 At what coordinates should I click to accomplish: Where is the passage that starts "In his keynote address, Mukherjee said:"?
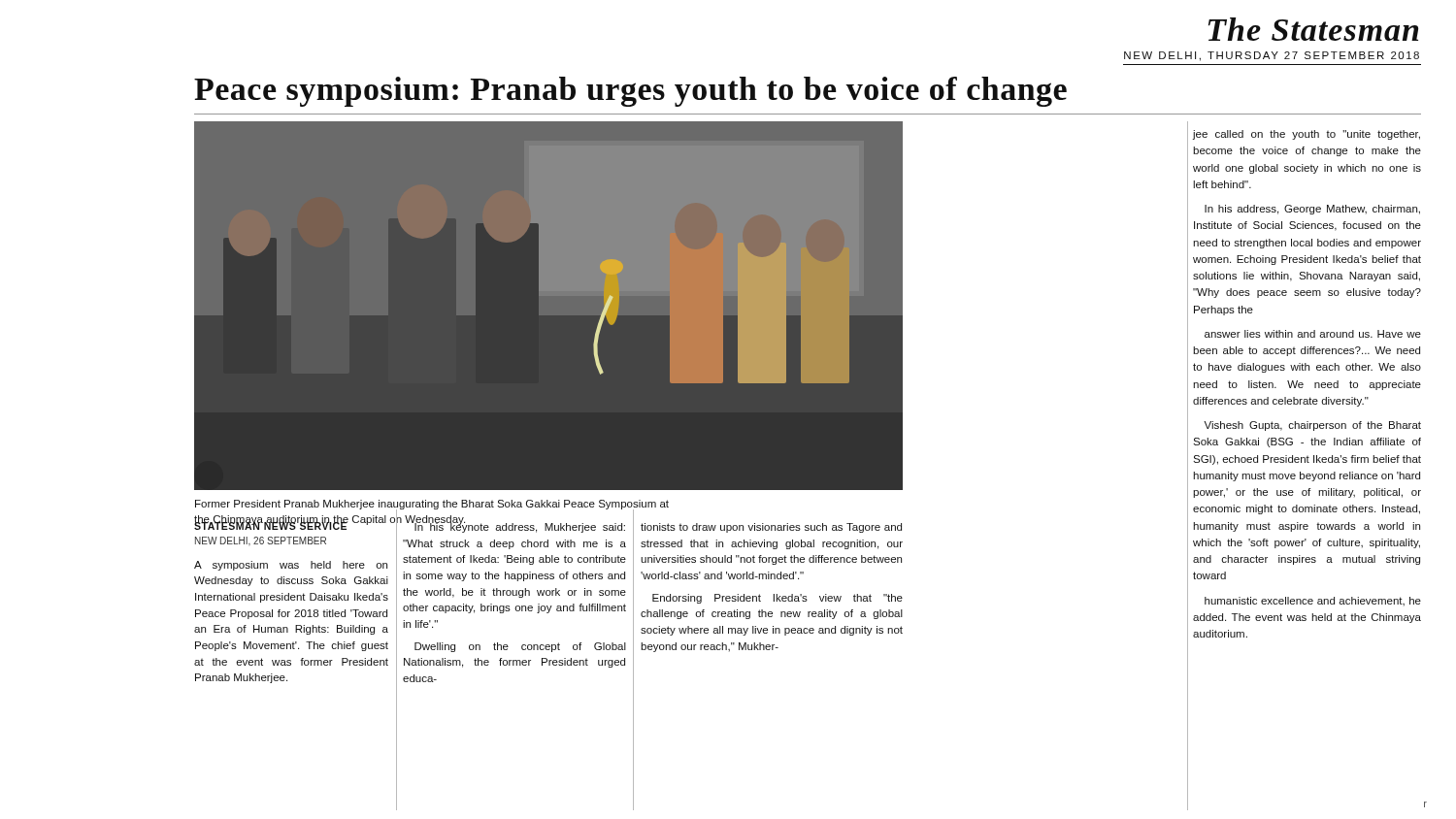point(514,603)
